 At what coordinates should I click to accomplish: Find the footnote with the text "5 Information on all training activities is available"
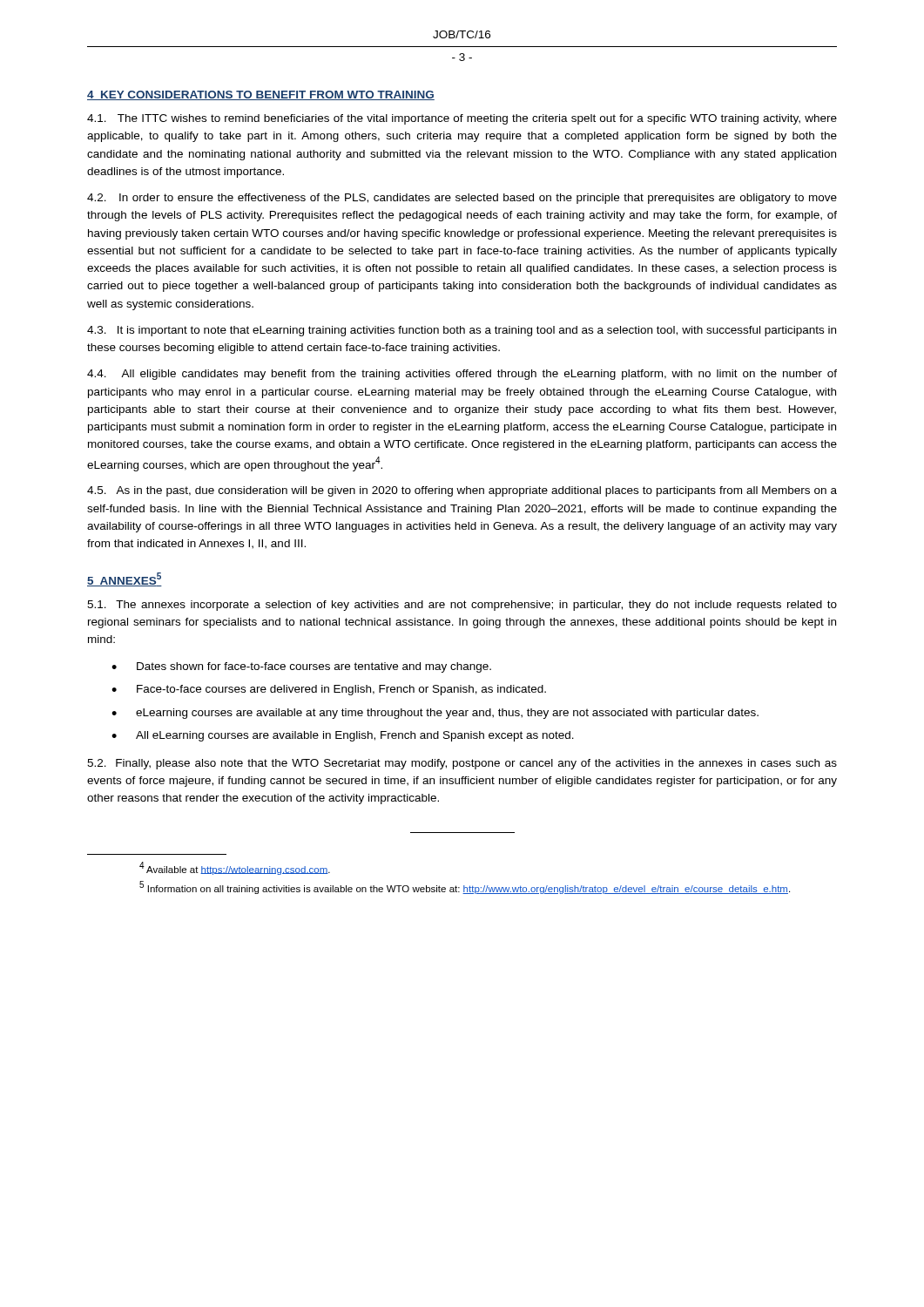465,887
